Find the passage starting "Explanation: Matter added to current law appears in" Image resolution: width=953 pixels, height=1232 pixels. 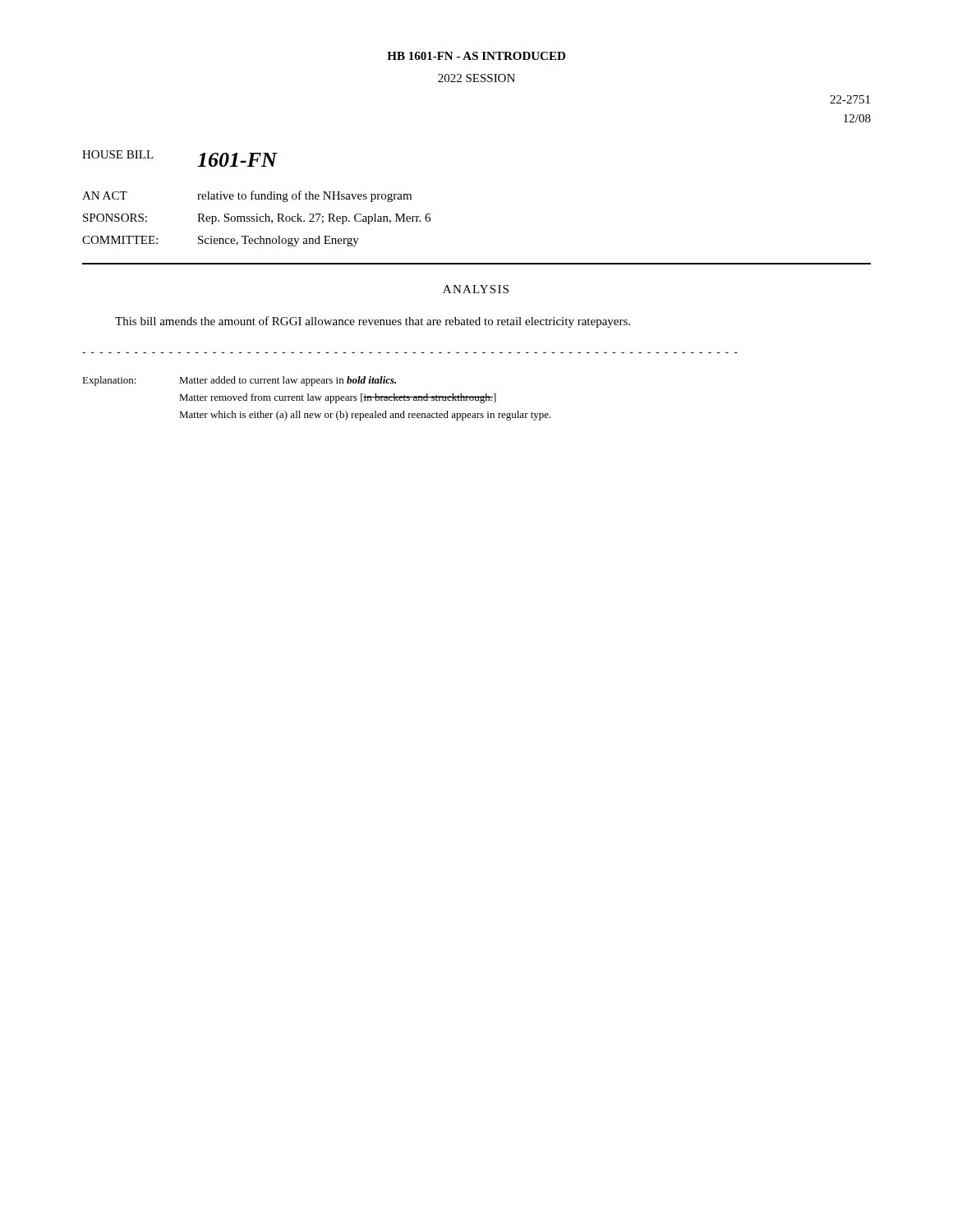(317, 398)
